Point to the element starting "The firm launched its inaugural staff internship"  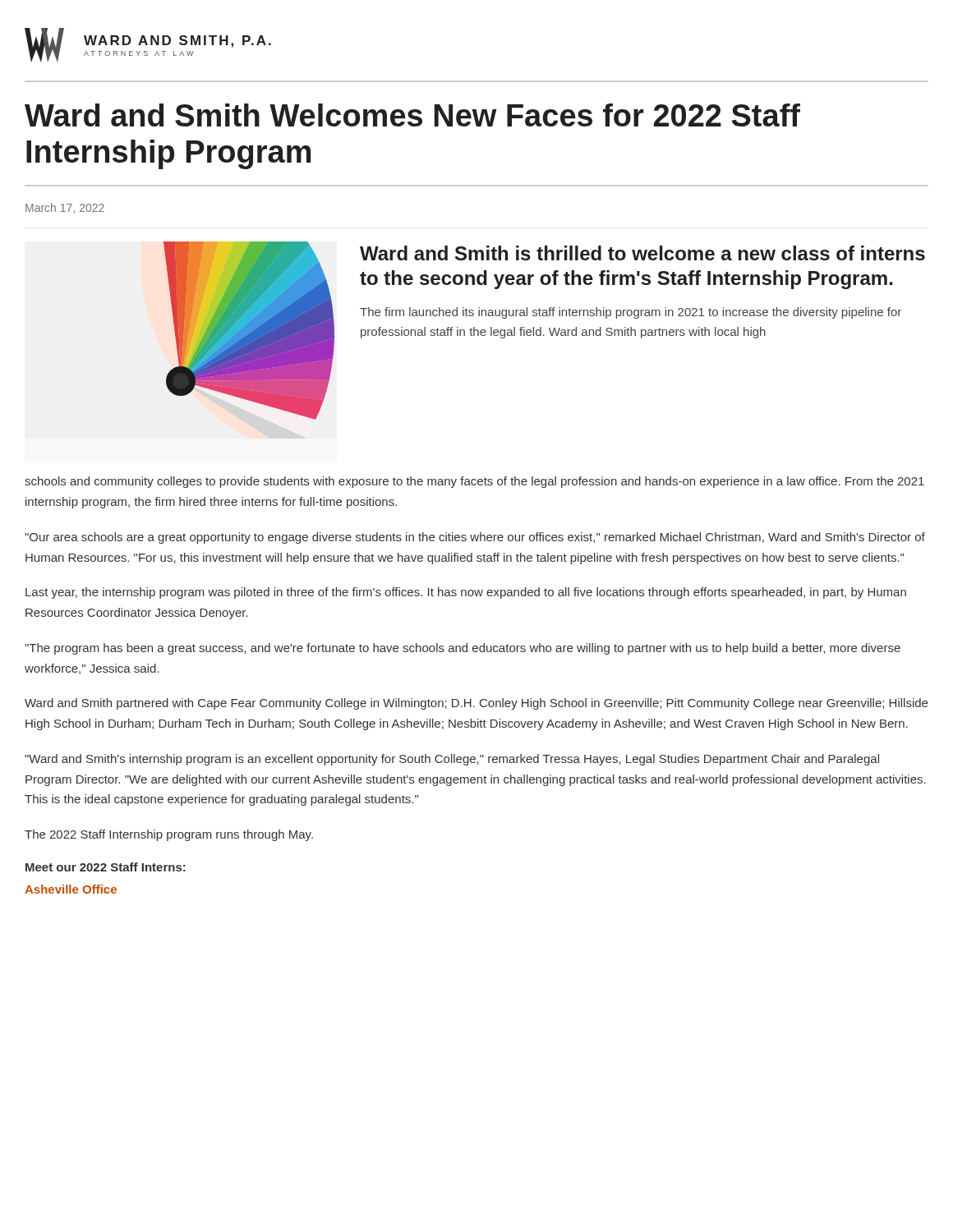click(x=631, y=322)
